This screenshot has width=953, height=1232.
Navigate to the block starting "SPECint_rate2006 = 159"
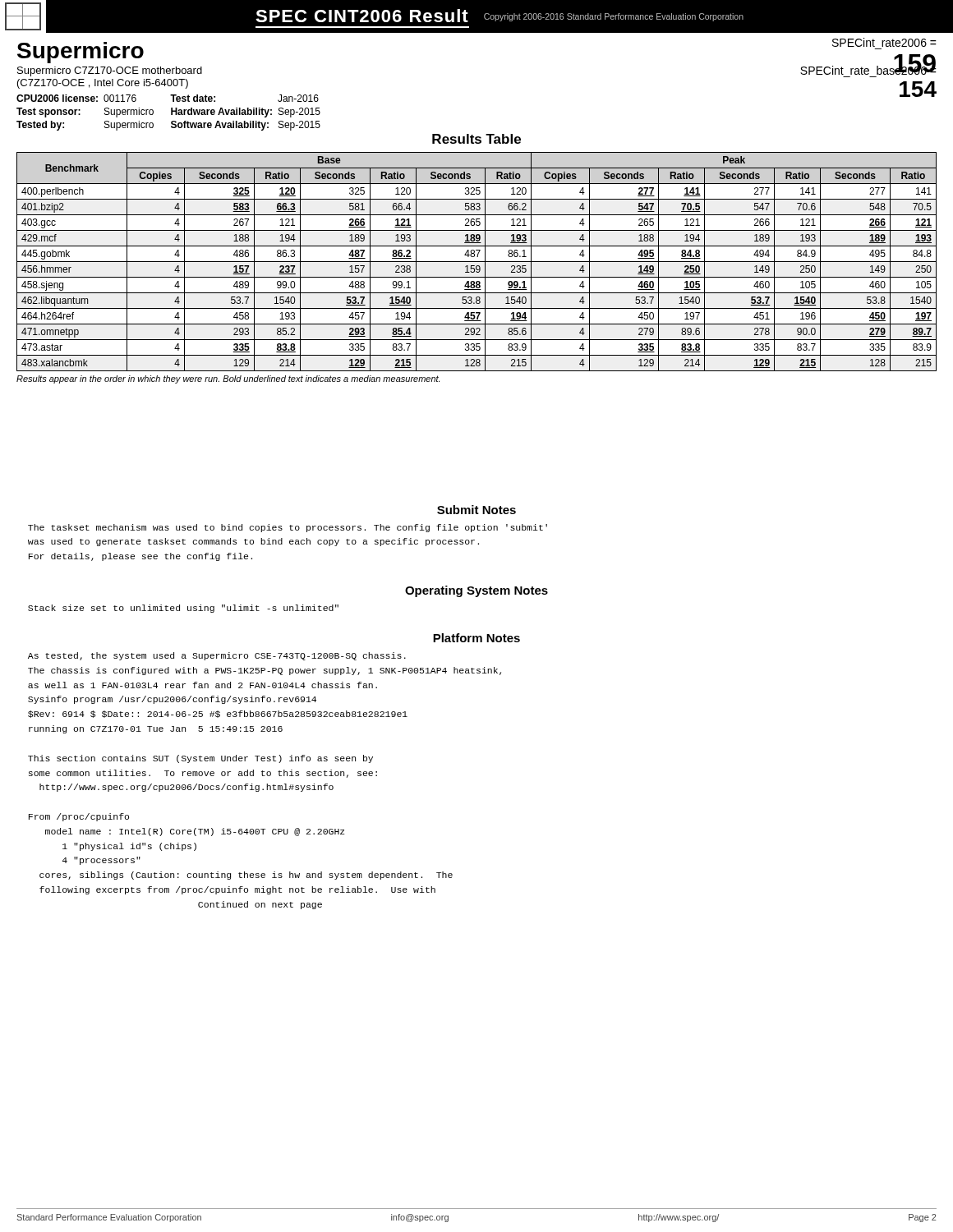(884, 57)
